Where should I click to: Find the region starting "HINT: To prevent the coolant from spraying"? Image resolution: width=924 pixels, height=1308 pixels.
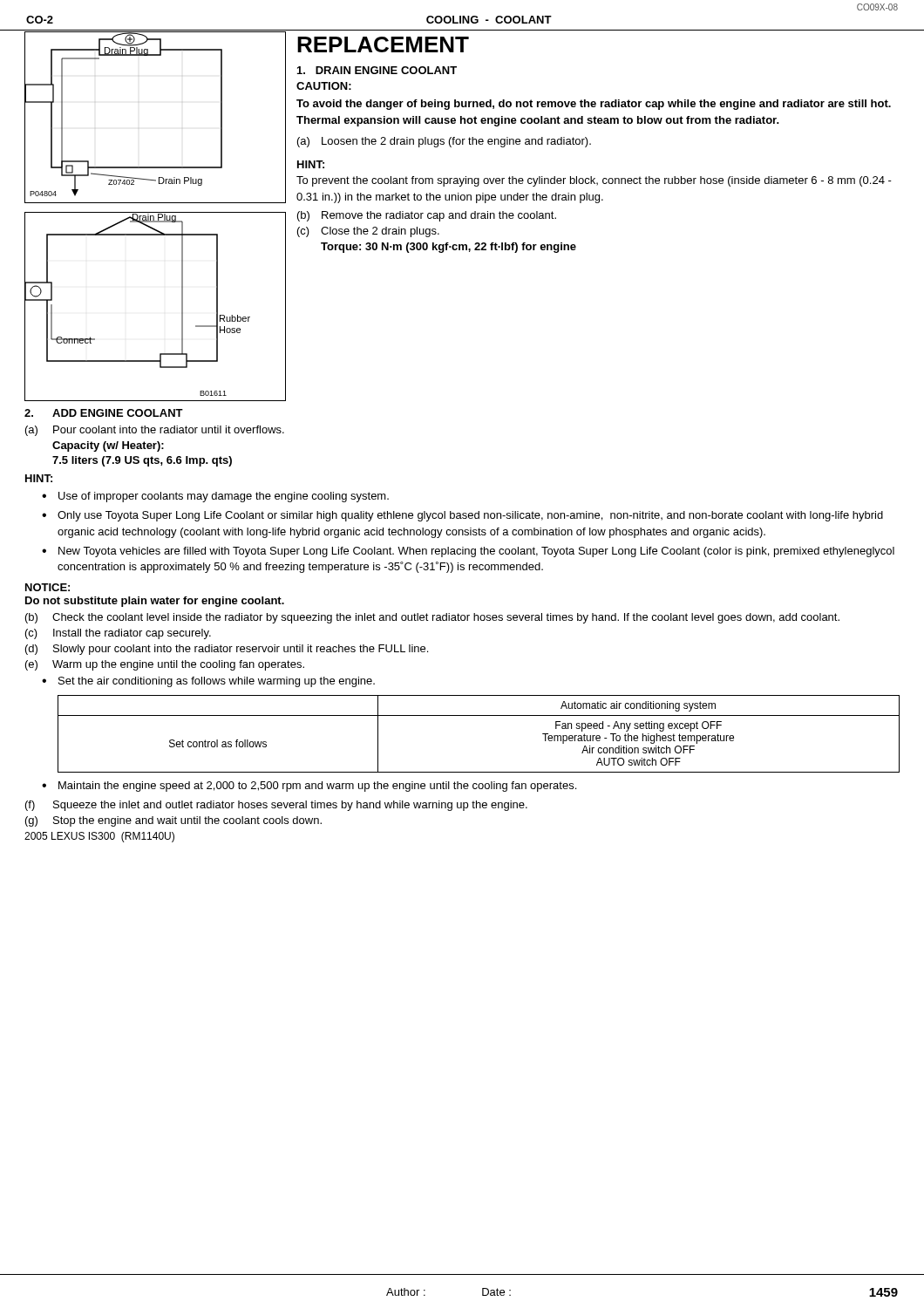tap(598, 181)
